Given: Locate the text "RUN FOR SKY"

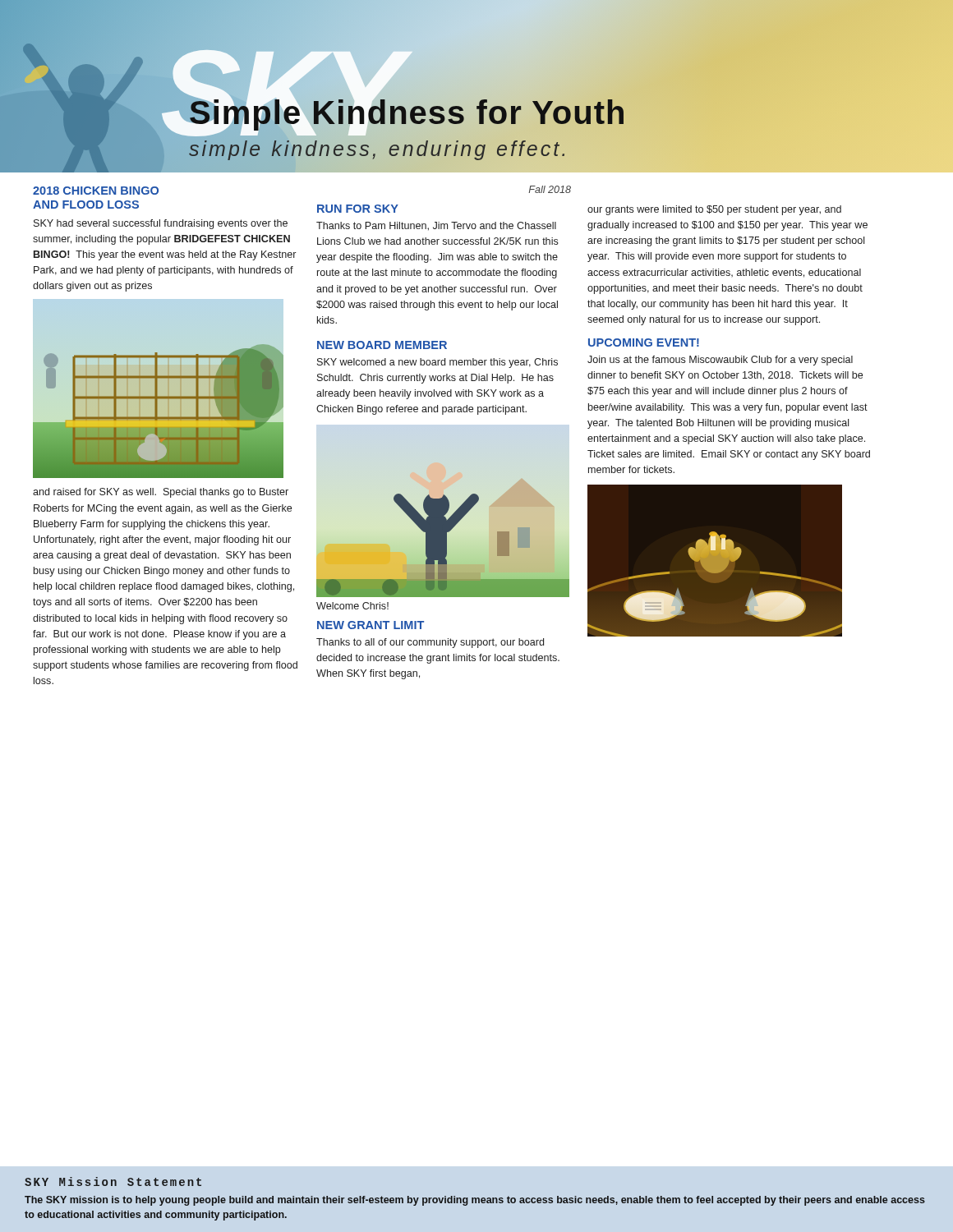Looking at the screenshot, I should click(357, 209).
